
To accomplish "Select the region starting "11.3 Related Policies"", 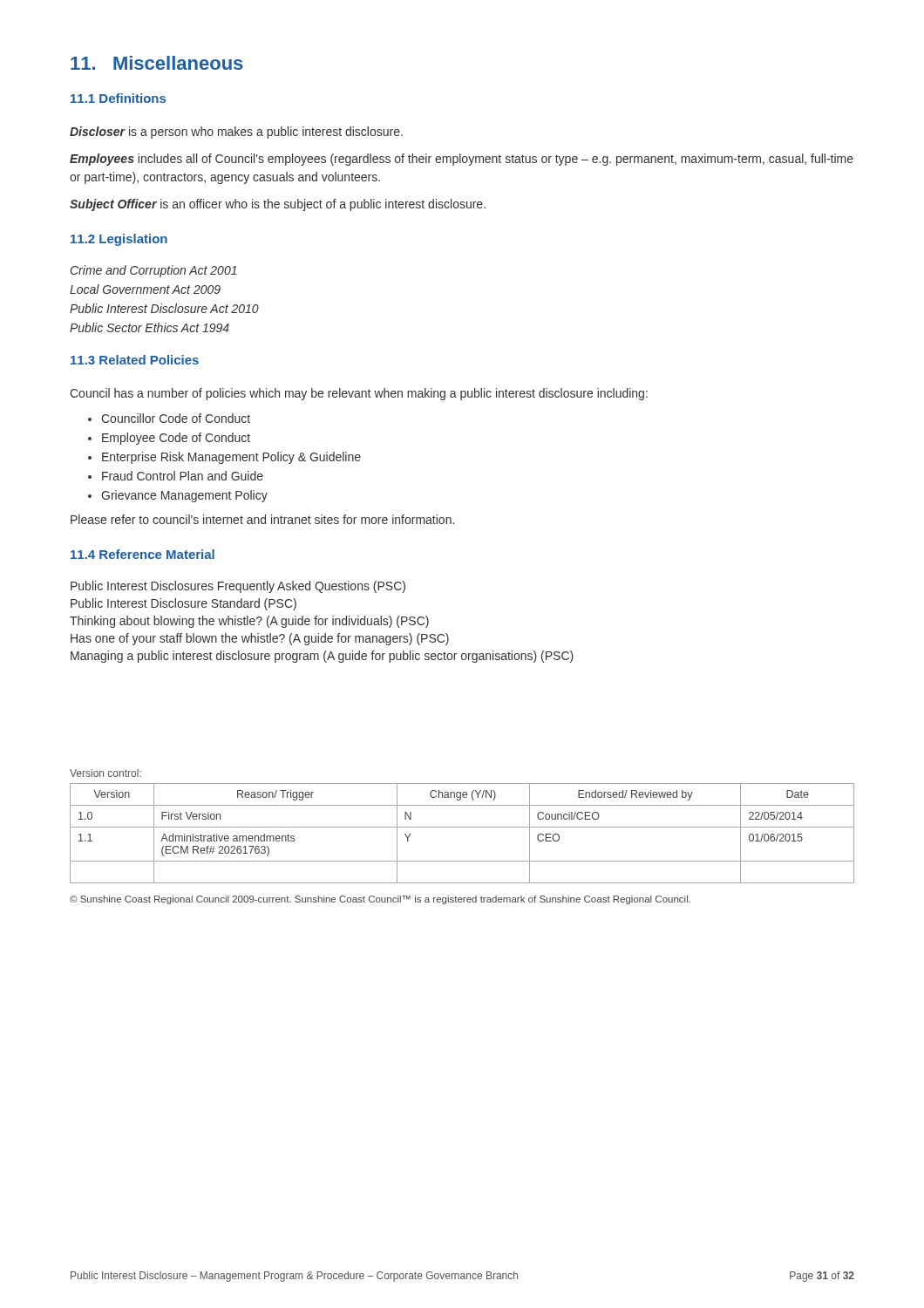I will pyautogui.click(x=135, y=360).
